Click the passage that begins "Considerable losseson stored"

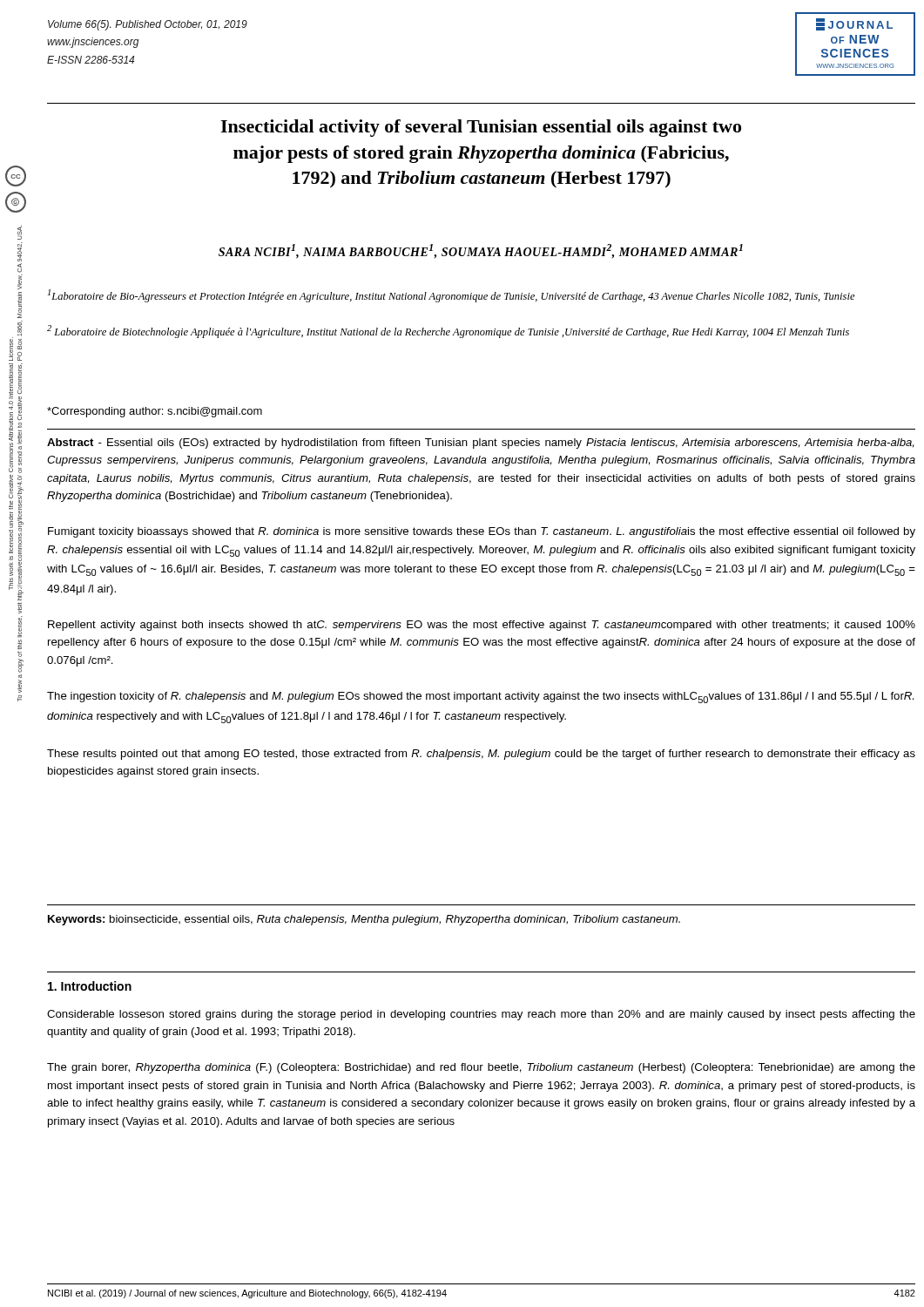pos(481,1067)
